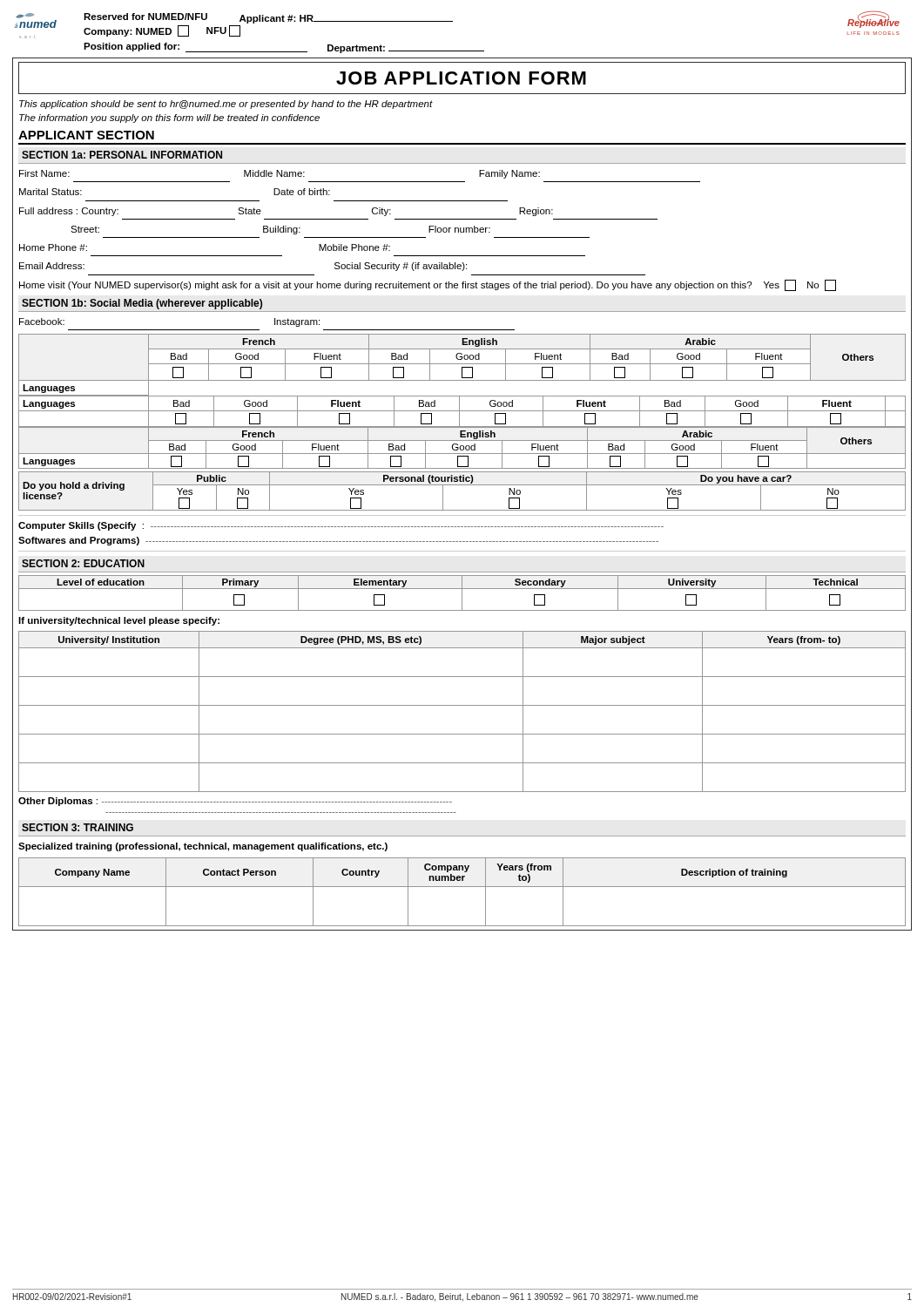Find "Home Phone #: Mobile Phone #:" on this page

coord(51,248)
